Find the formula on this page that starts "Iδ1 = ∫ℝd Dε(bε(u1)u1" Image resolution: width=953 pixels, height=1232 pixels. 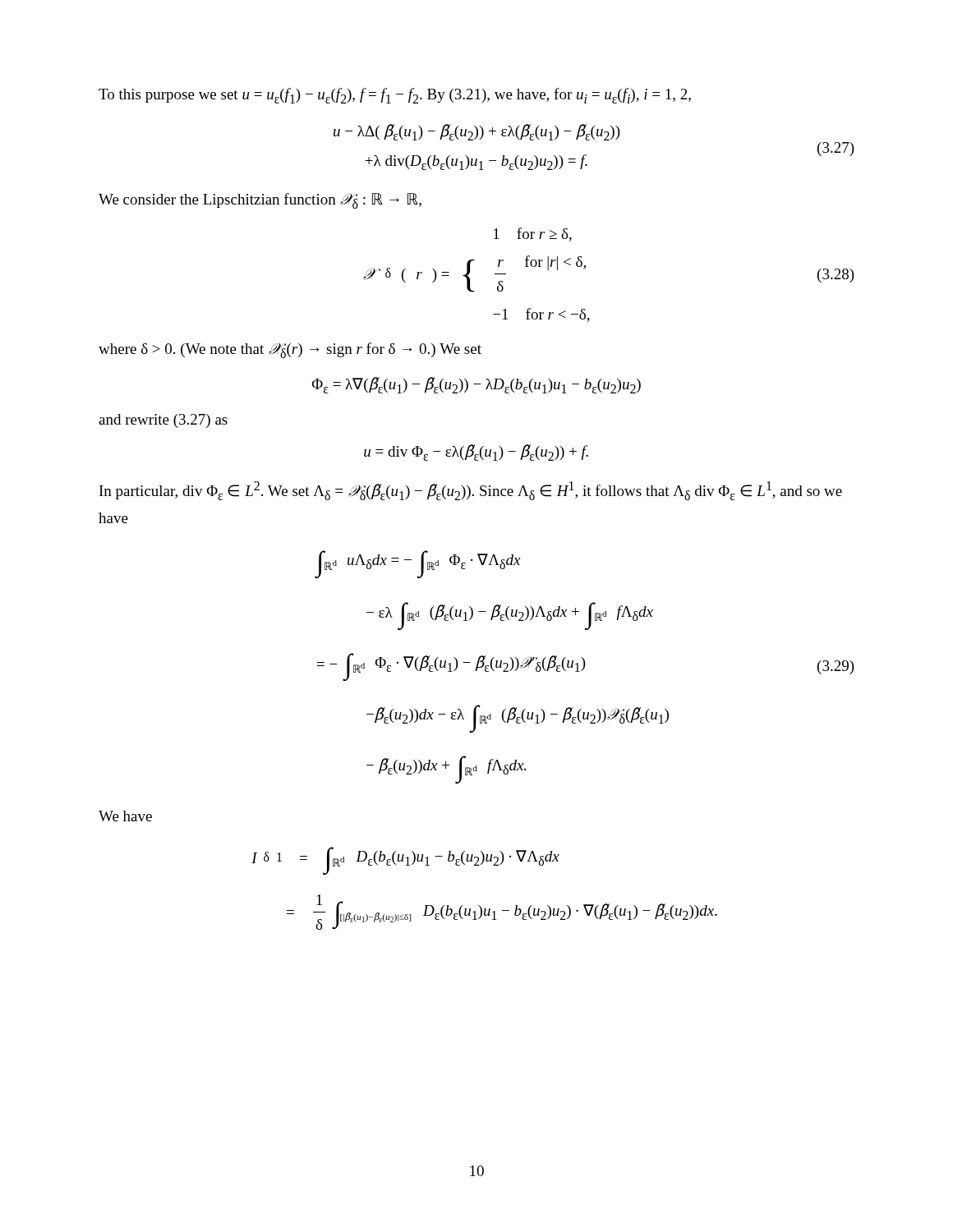[405, 861]
